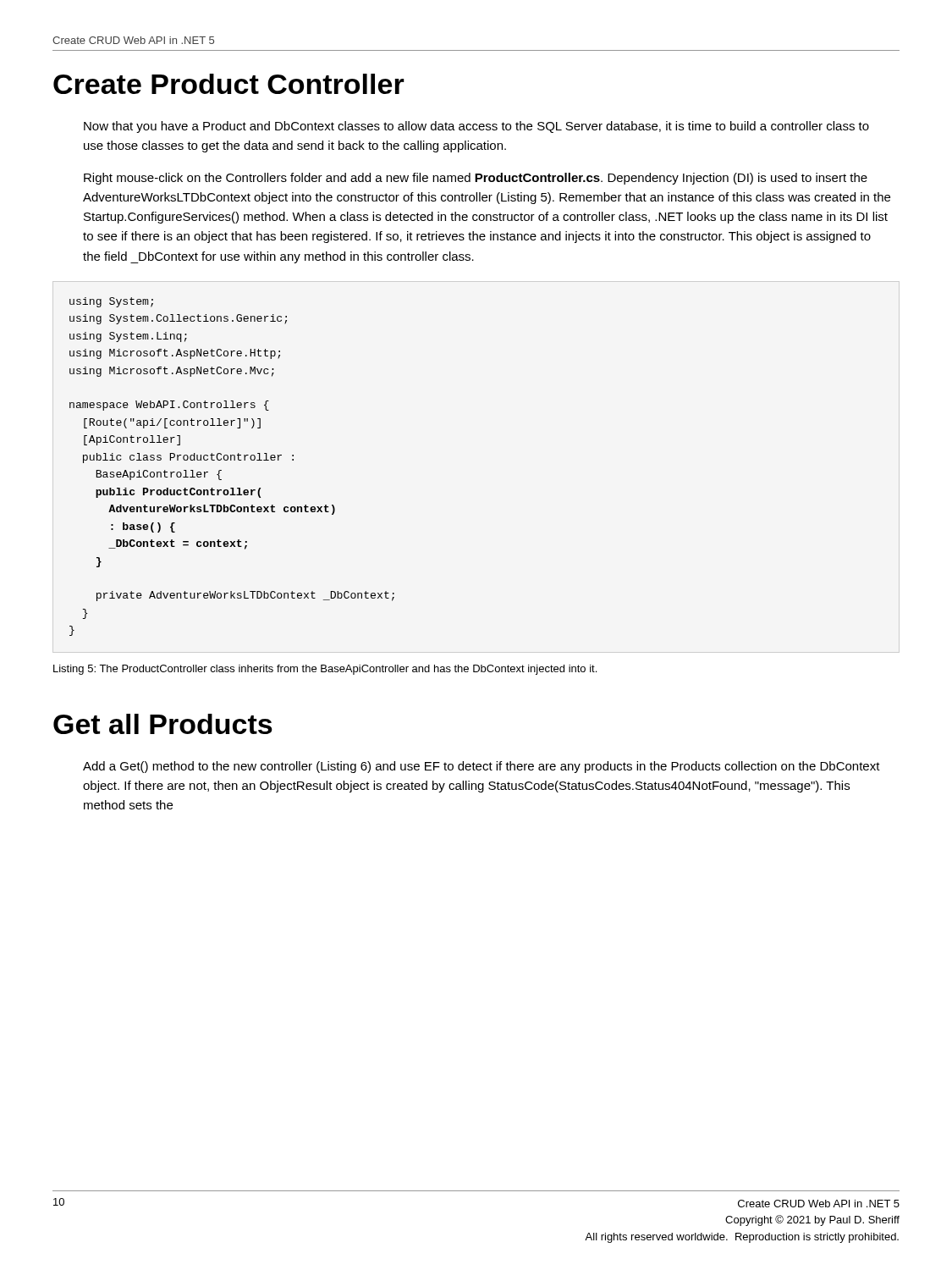Locate the caption that opens with "Listing 5: The ProductController"
This screenshot has height=1270, width=952.
tap(325, 668)
